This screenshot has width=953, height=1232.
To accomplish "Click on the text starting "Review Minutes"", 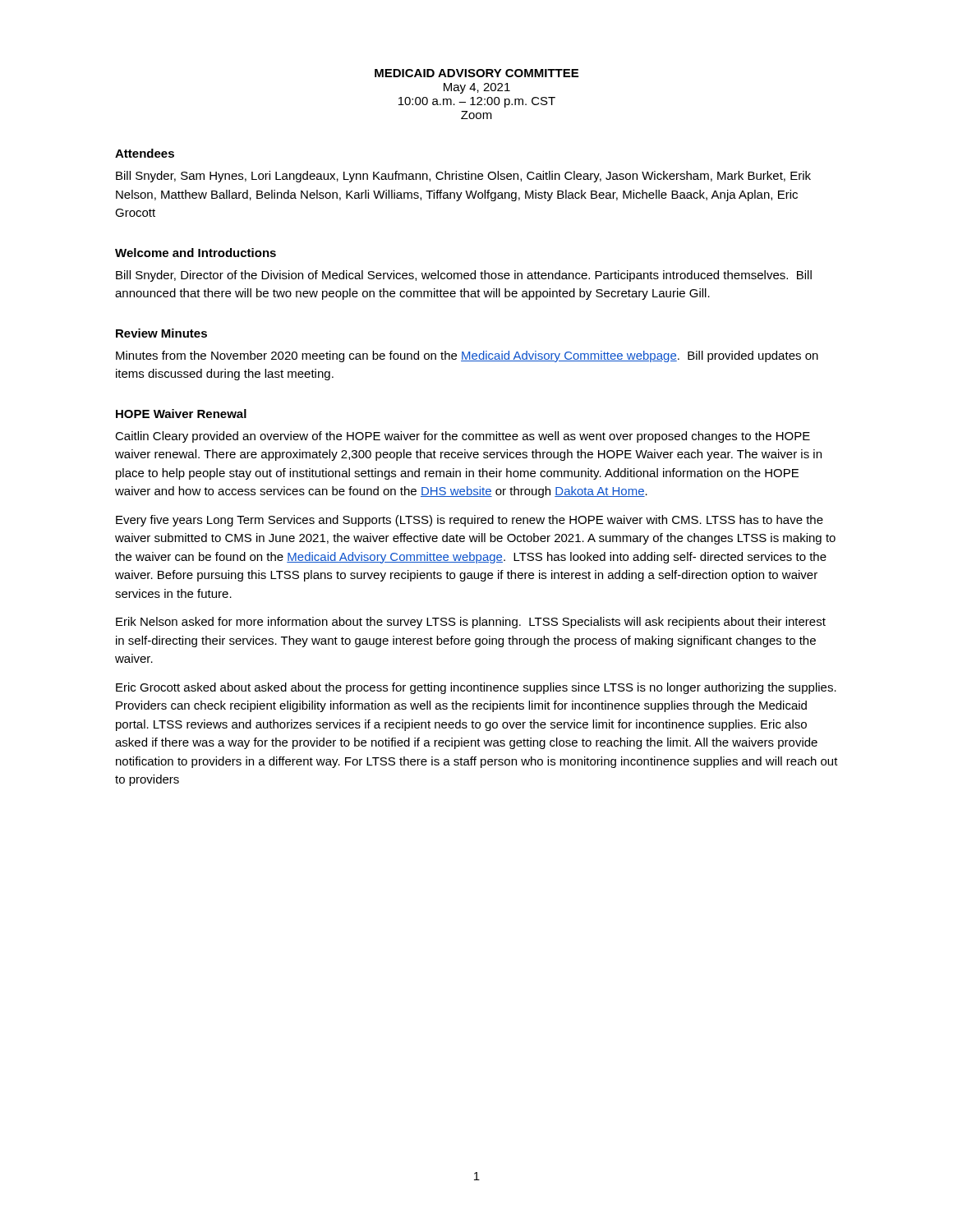I will click(161, 333).
